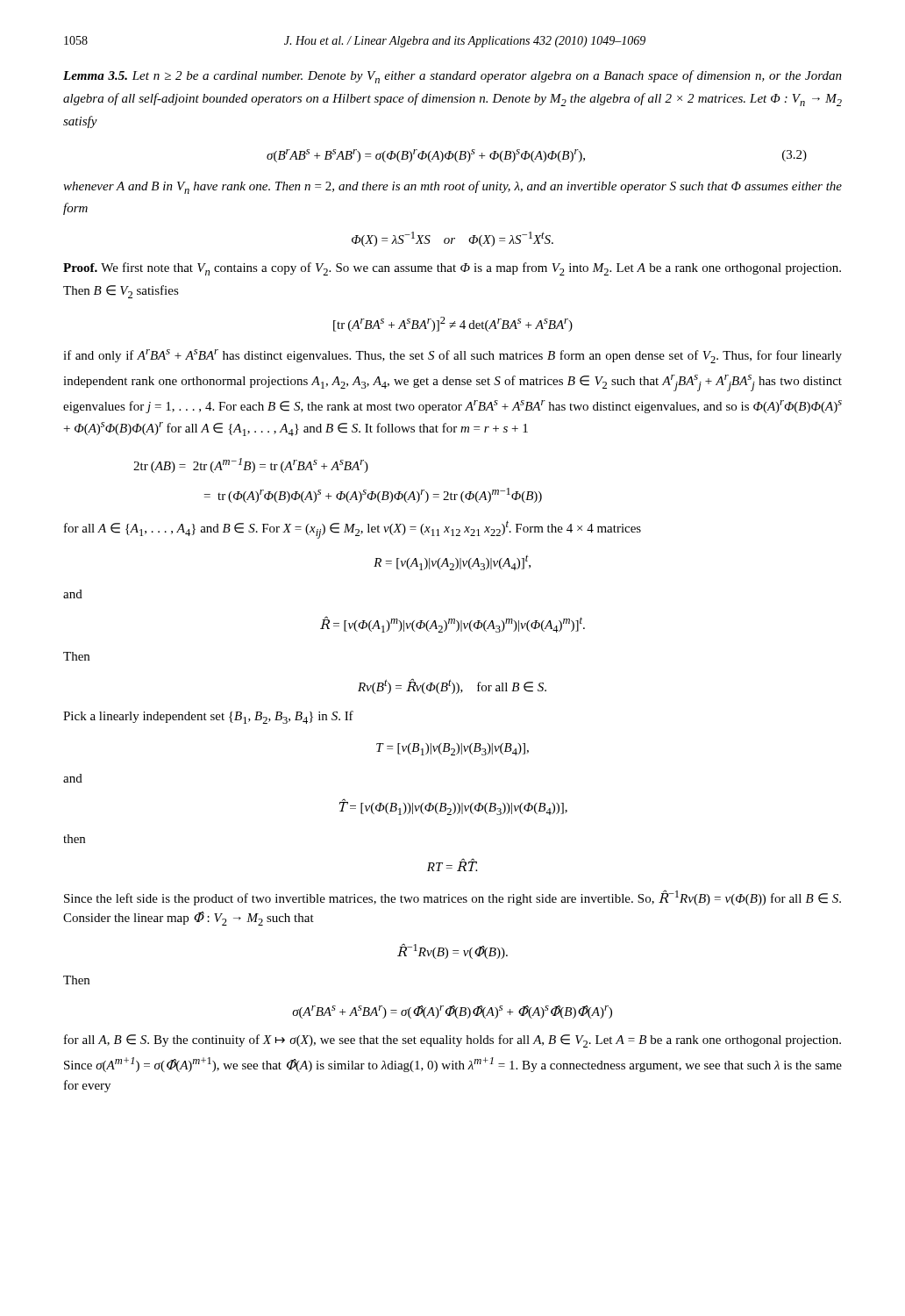Image resolution: width=905 pixels, height=1316 pixels.
Task: Click on the element starting "T̂ = [v(Φ(B1))|v(Φ(B2))|v(Φ(B3))|v(Φ(B4))],"
Action: 452,809
